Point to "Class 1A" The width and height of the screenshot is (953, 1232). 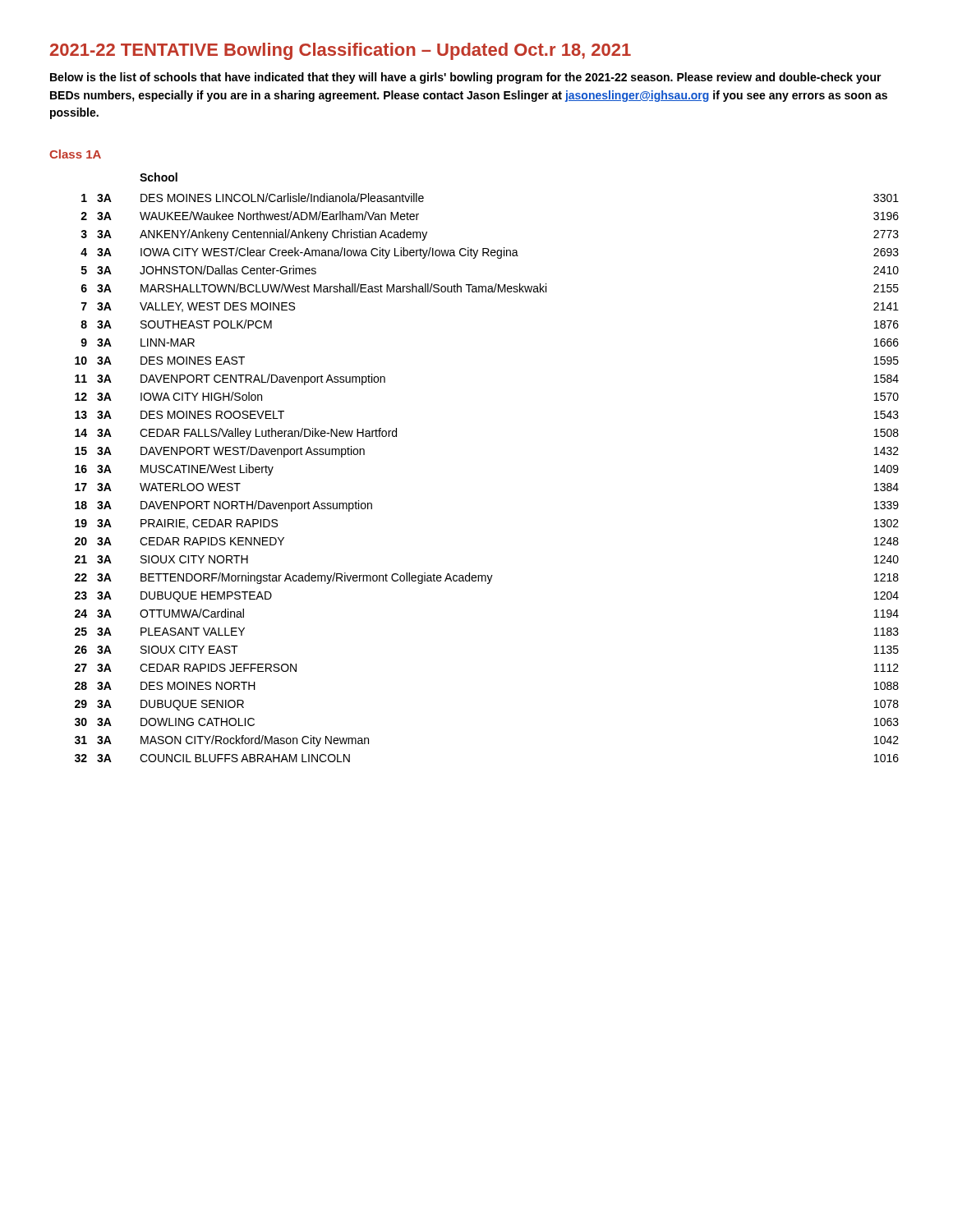[x=75, y=154]
